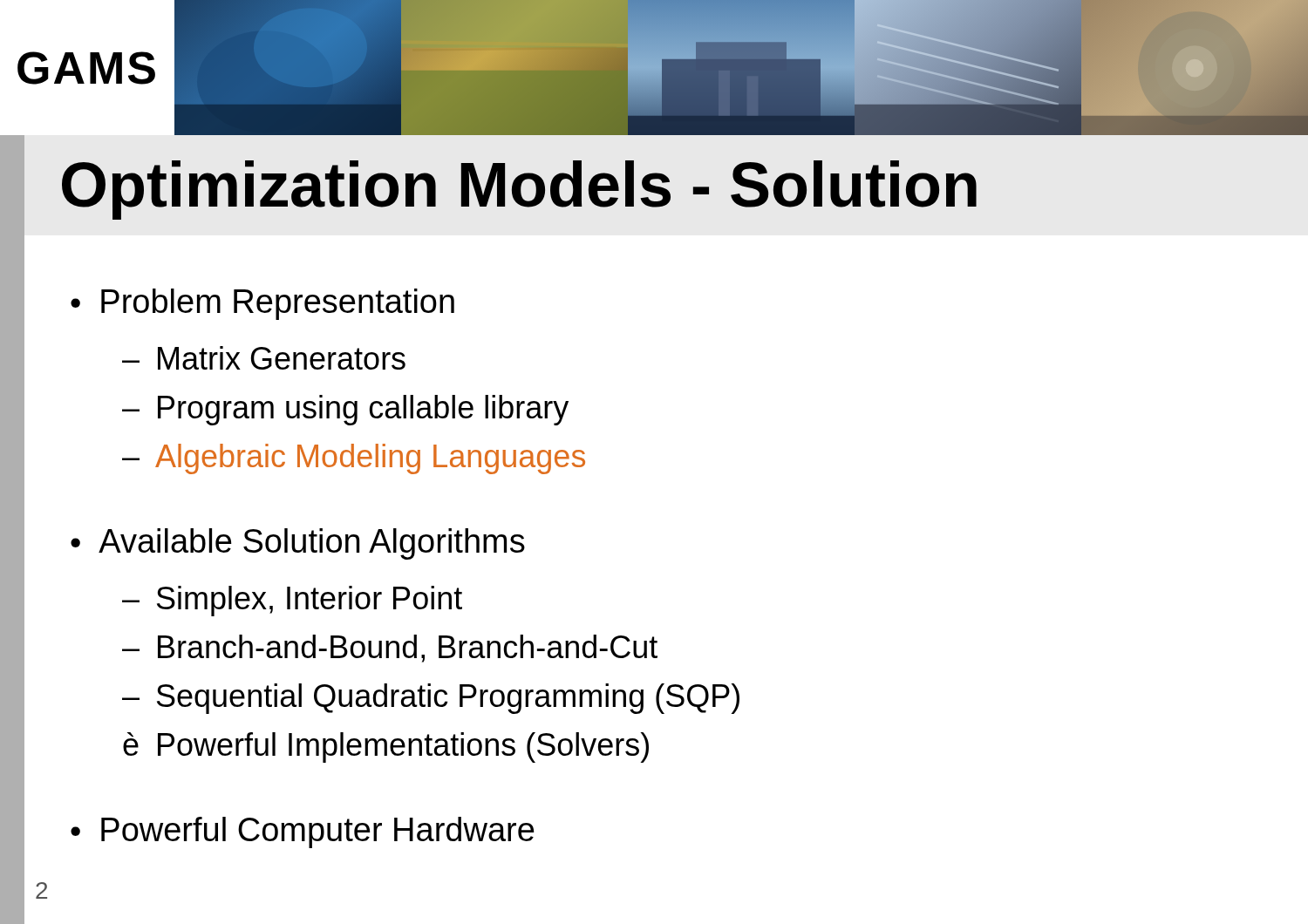Screen dimensions: 924x1308
Task: Click where it says "è Powerful Implementations (Solvers)"
Action: pos(386,746)
